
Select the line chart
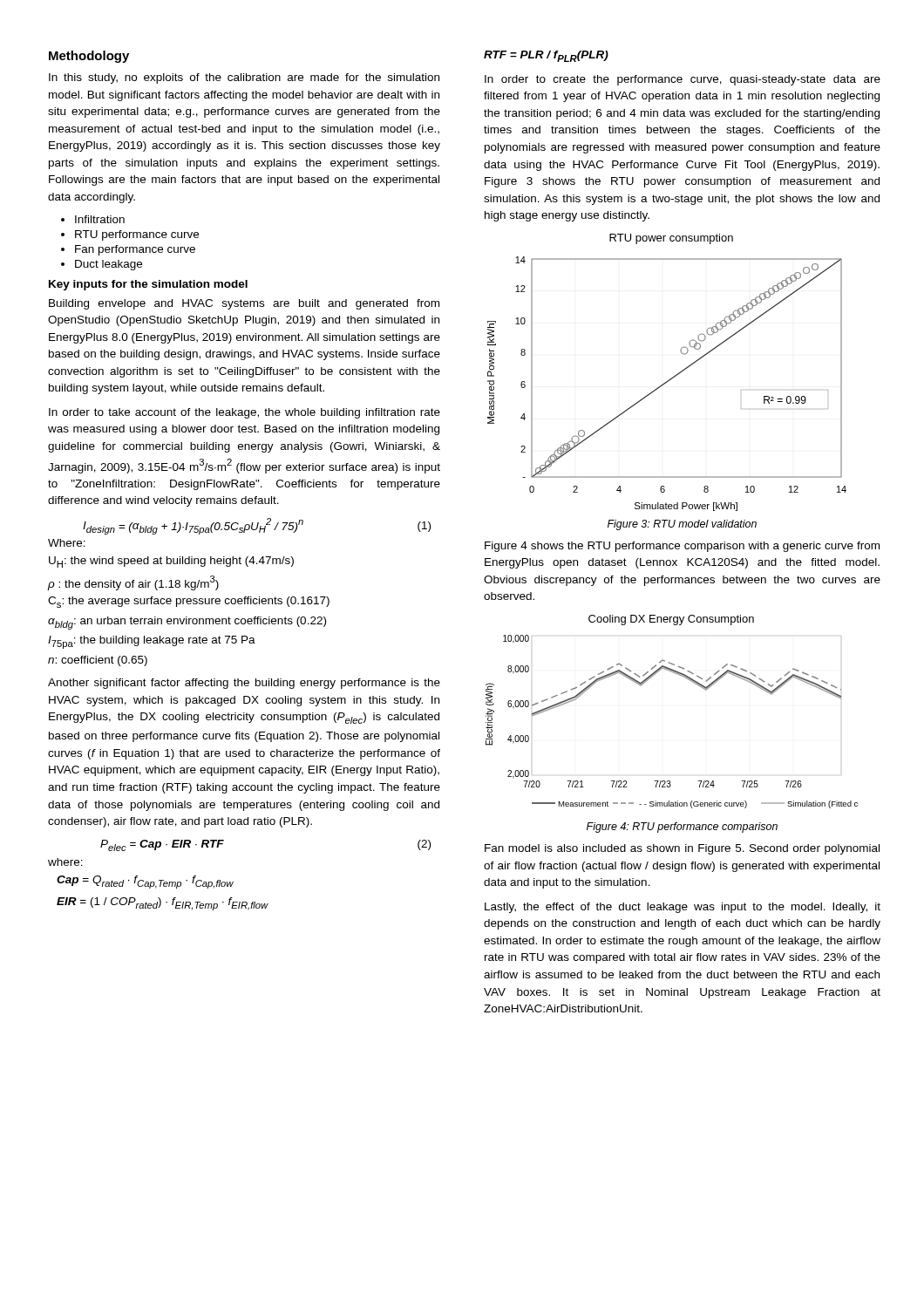click(x=671, y=715)
